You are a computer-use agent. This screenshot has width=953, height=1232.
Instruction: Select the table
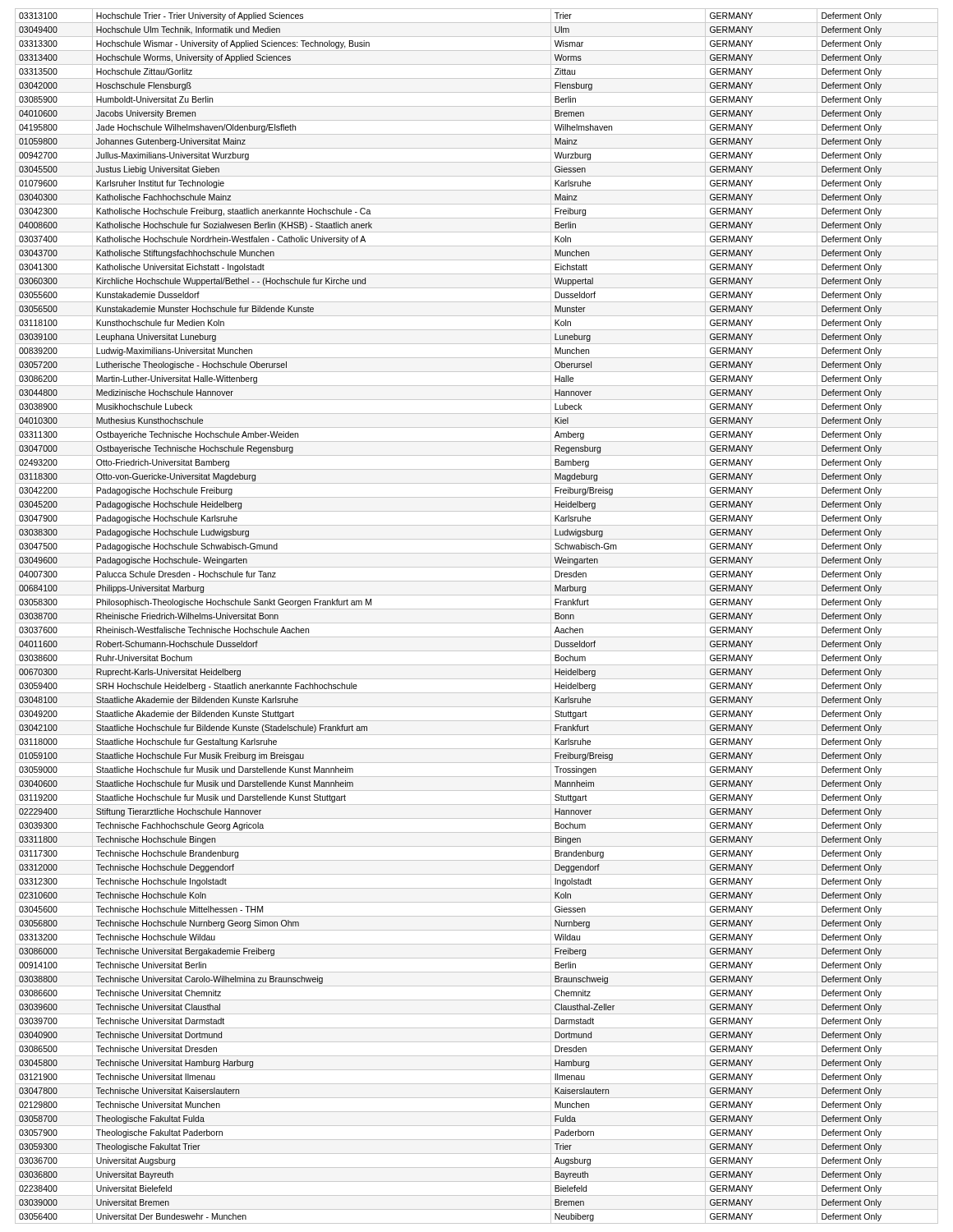tap(476, 616)
